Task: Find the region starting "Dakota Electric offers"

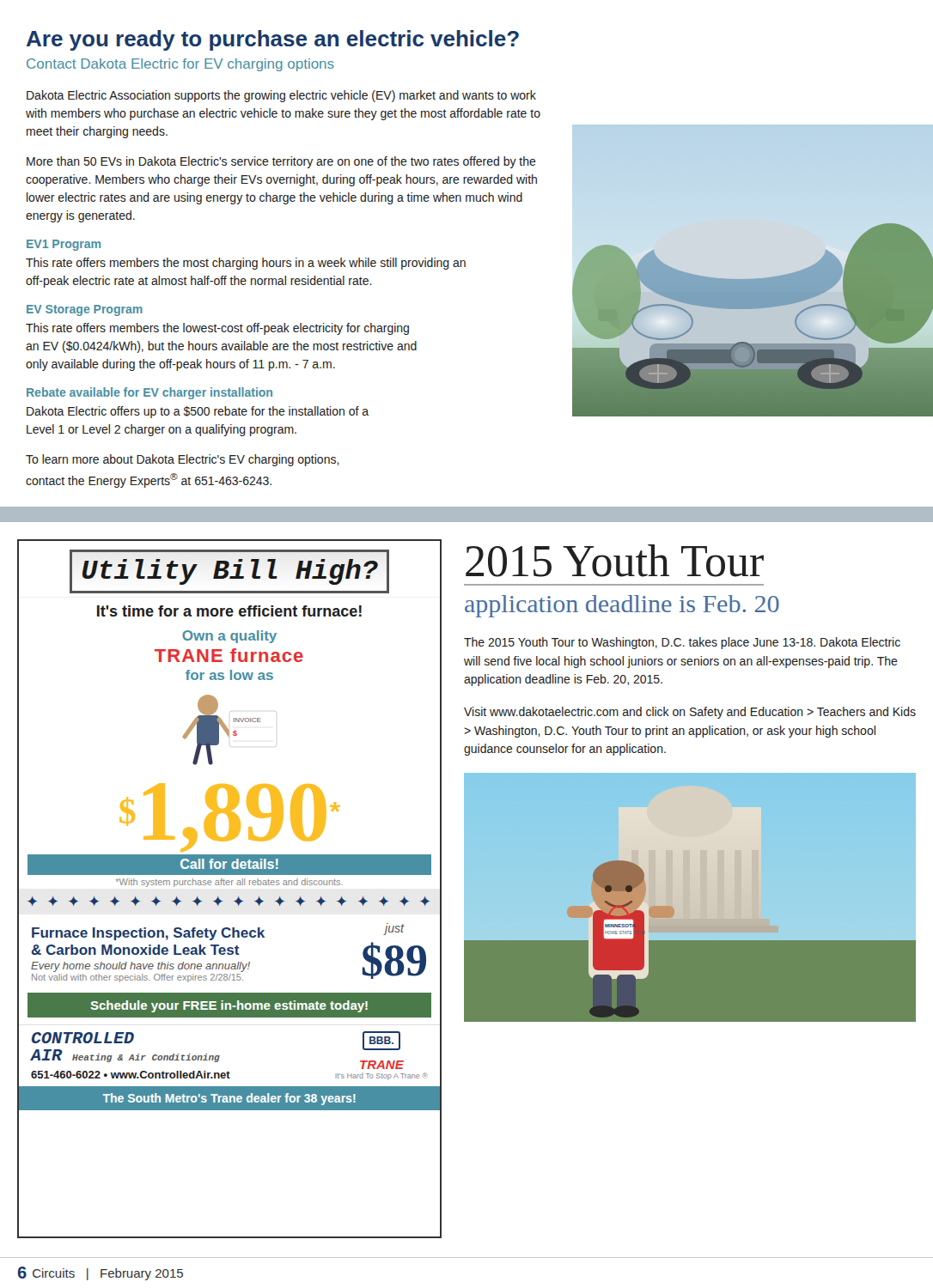Action: click(x=292, y=421)
